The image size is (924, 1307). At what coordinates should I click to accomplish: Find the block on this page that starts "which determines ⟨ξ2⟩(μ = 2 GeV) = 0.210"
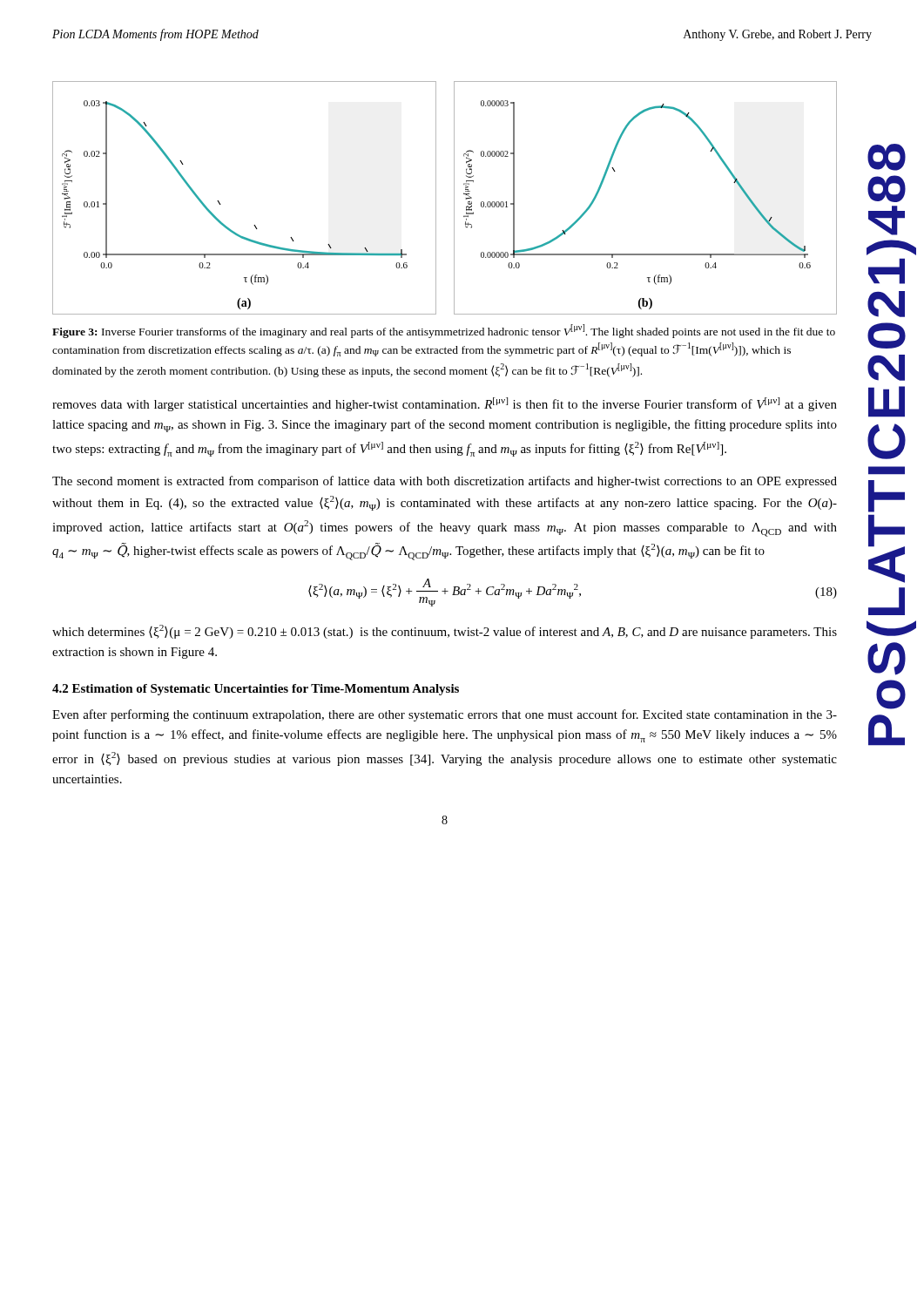pos(445,640)
